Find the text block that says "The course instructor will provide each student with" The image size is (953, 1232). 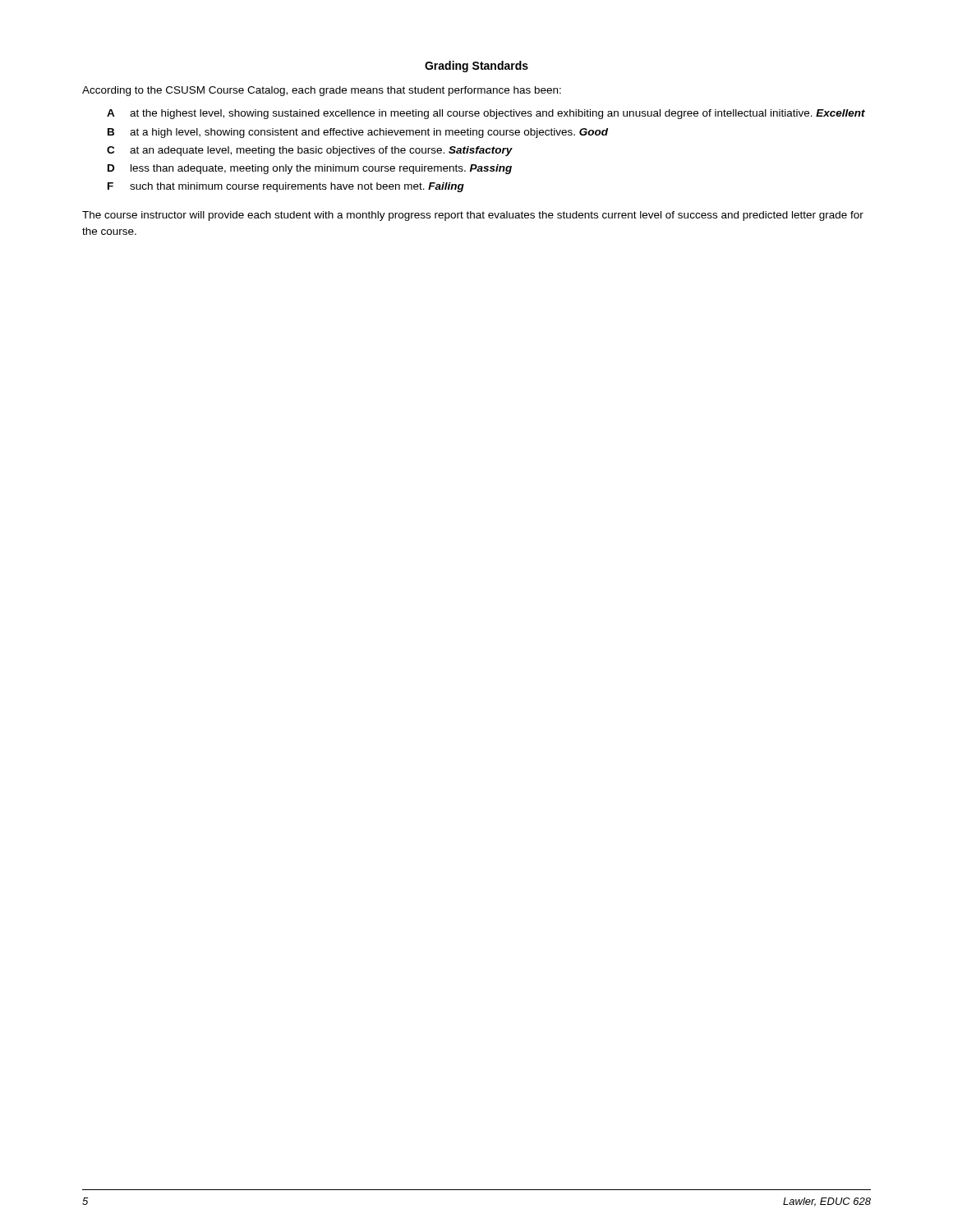coord(473,223)
